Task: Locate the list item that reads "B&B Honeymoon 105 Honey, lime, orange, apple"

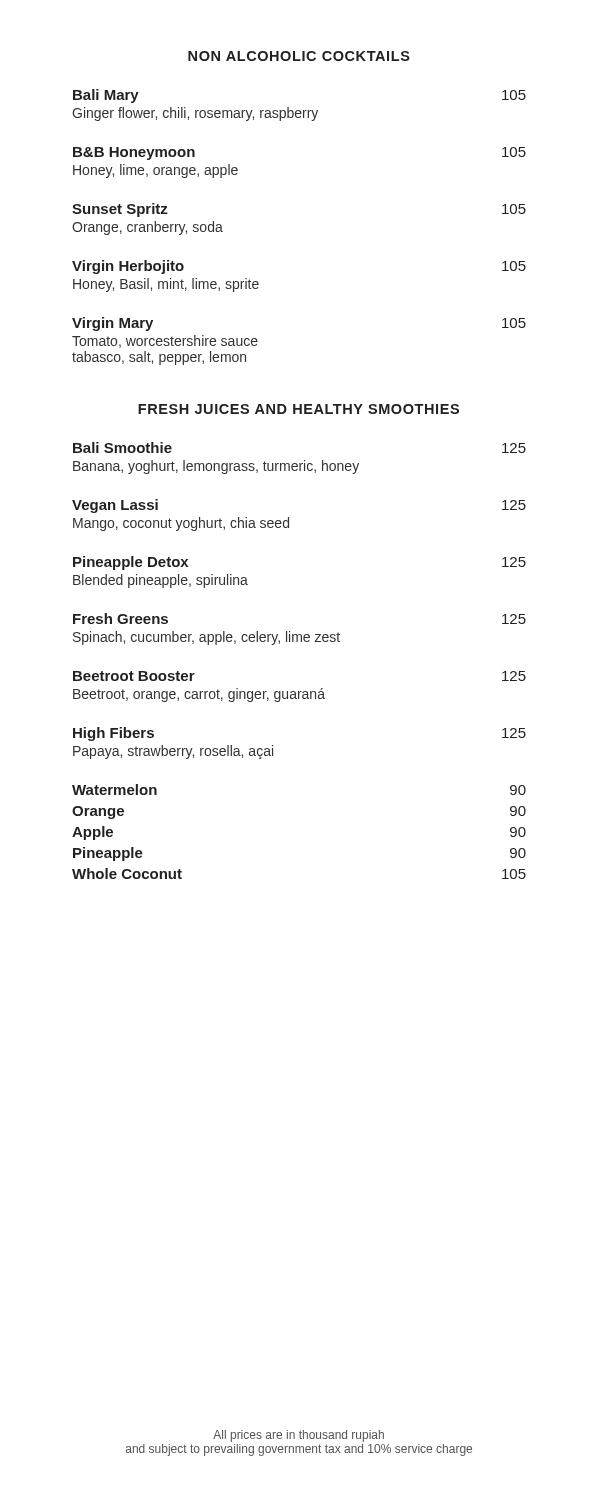Action: click(x=132, y=154)
